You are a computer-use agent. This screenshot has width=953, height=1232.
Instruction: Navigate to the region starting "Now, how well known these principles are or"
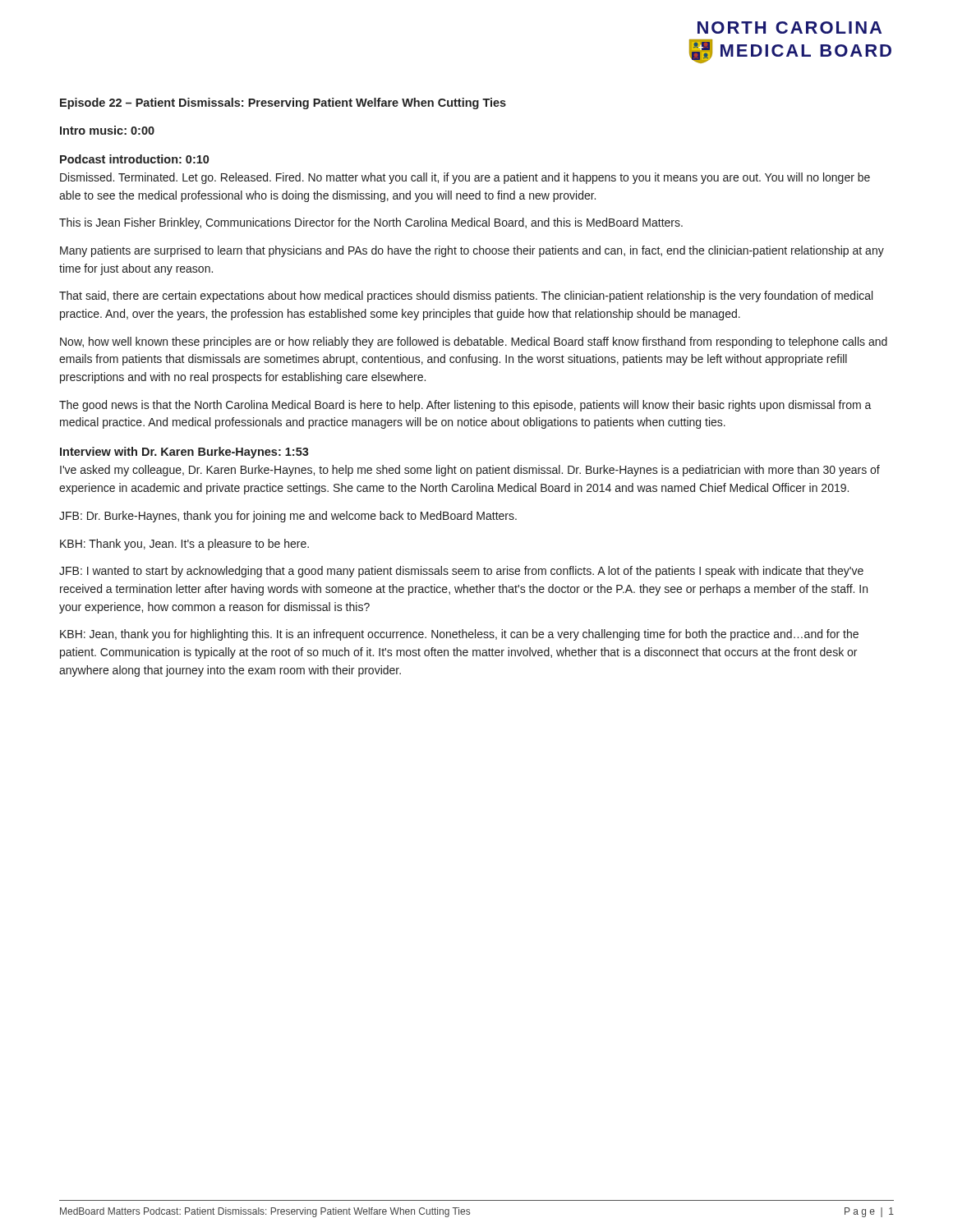[473, 359]
